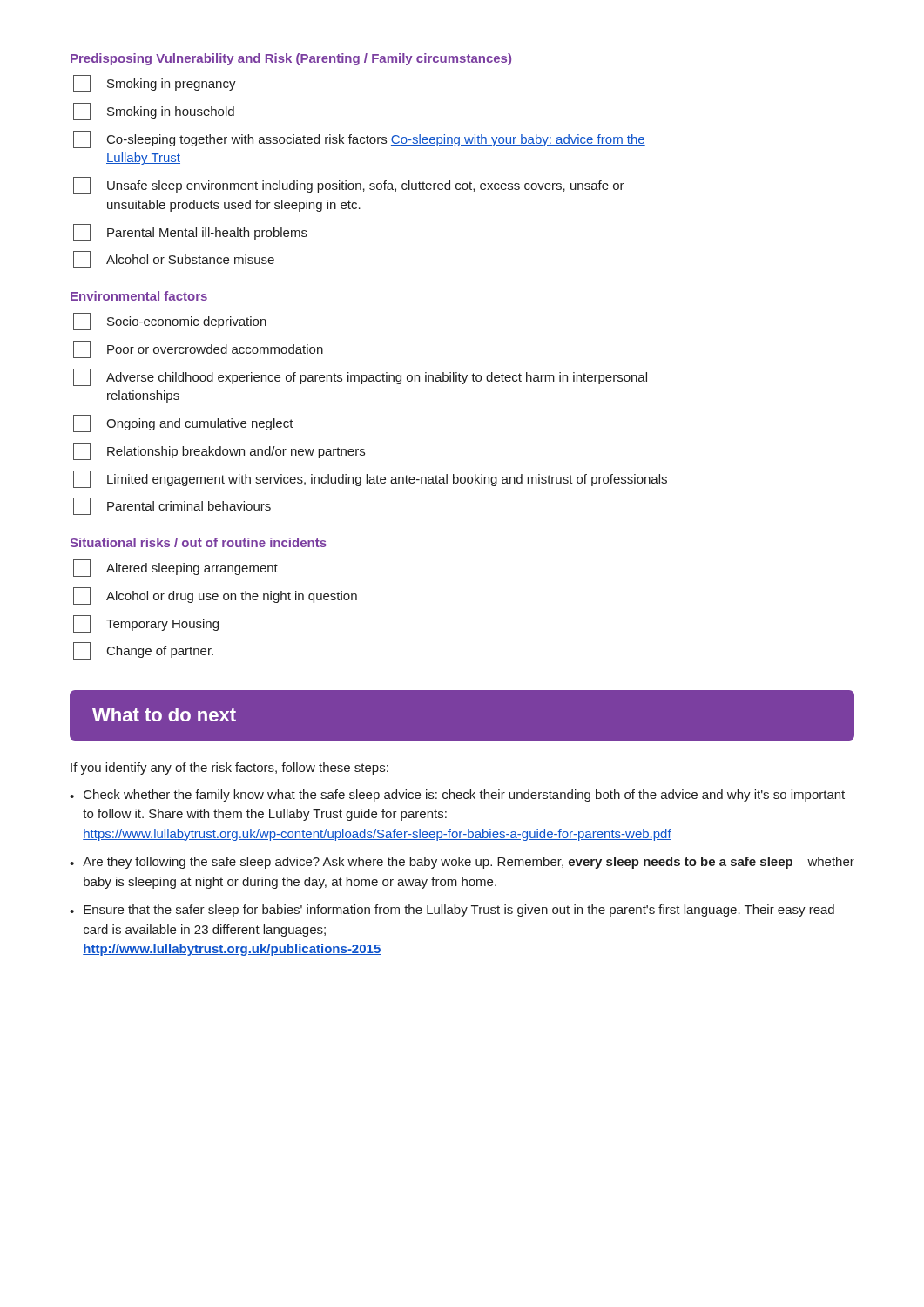
Task: Locate the text starting "What to do"
Action: pos(164,715)
